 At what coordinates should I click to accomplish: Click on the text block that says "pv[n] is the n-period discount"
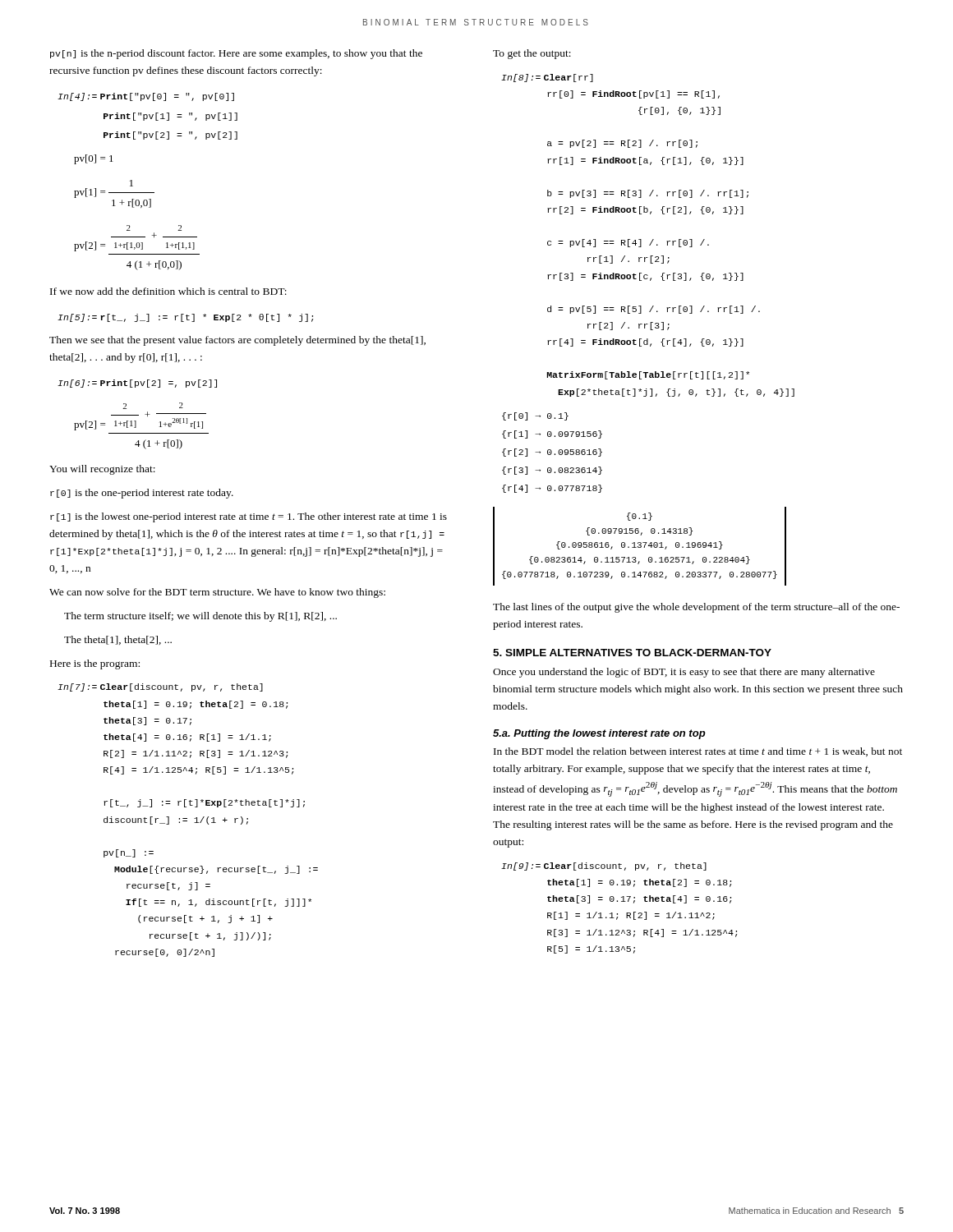click(236, 62)
